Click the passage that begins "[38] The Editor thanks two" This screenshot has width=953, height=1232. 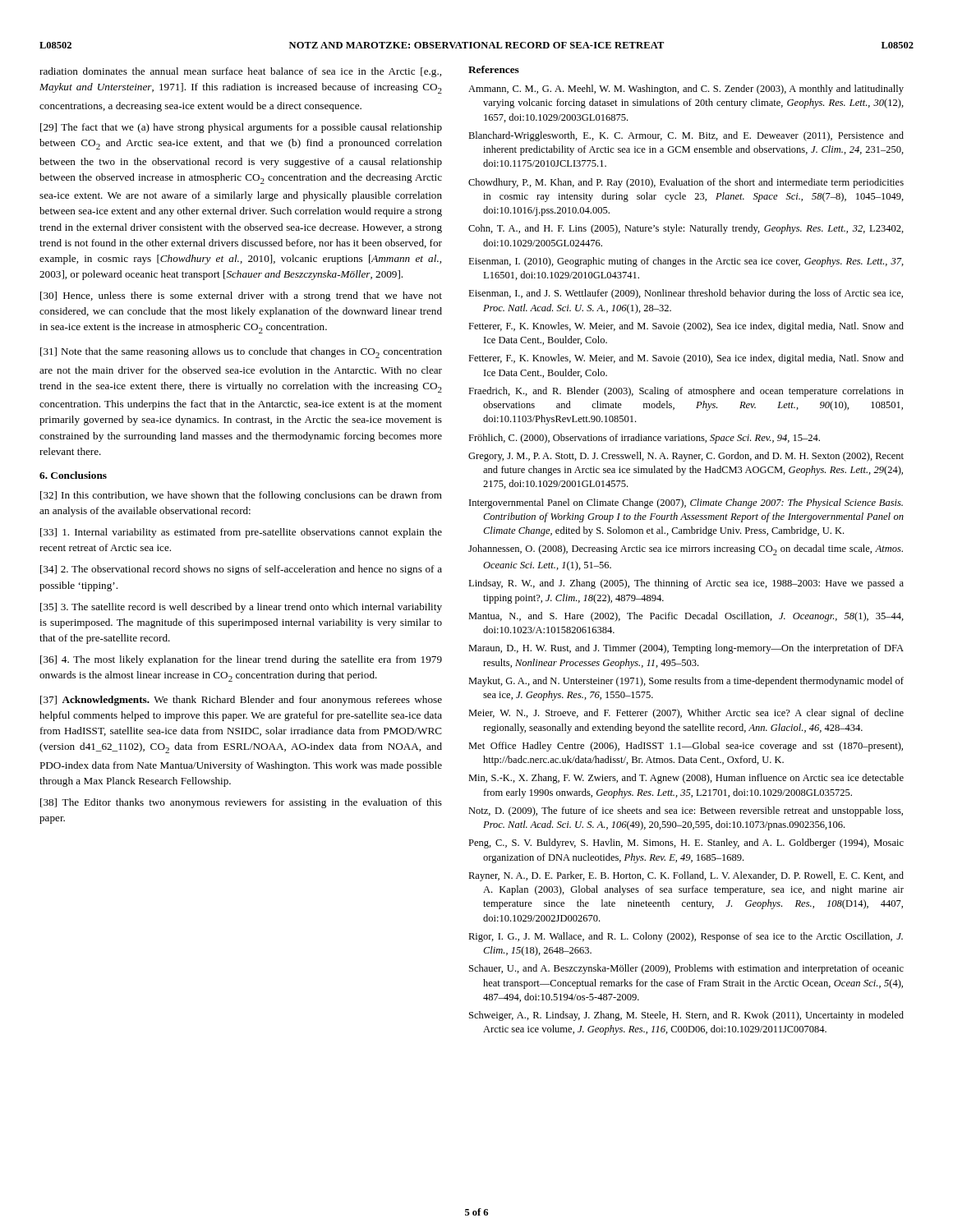241,810
